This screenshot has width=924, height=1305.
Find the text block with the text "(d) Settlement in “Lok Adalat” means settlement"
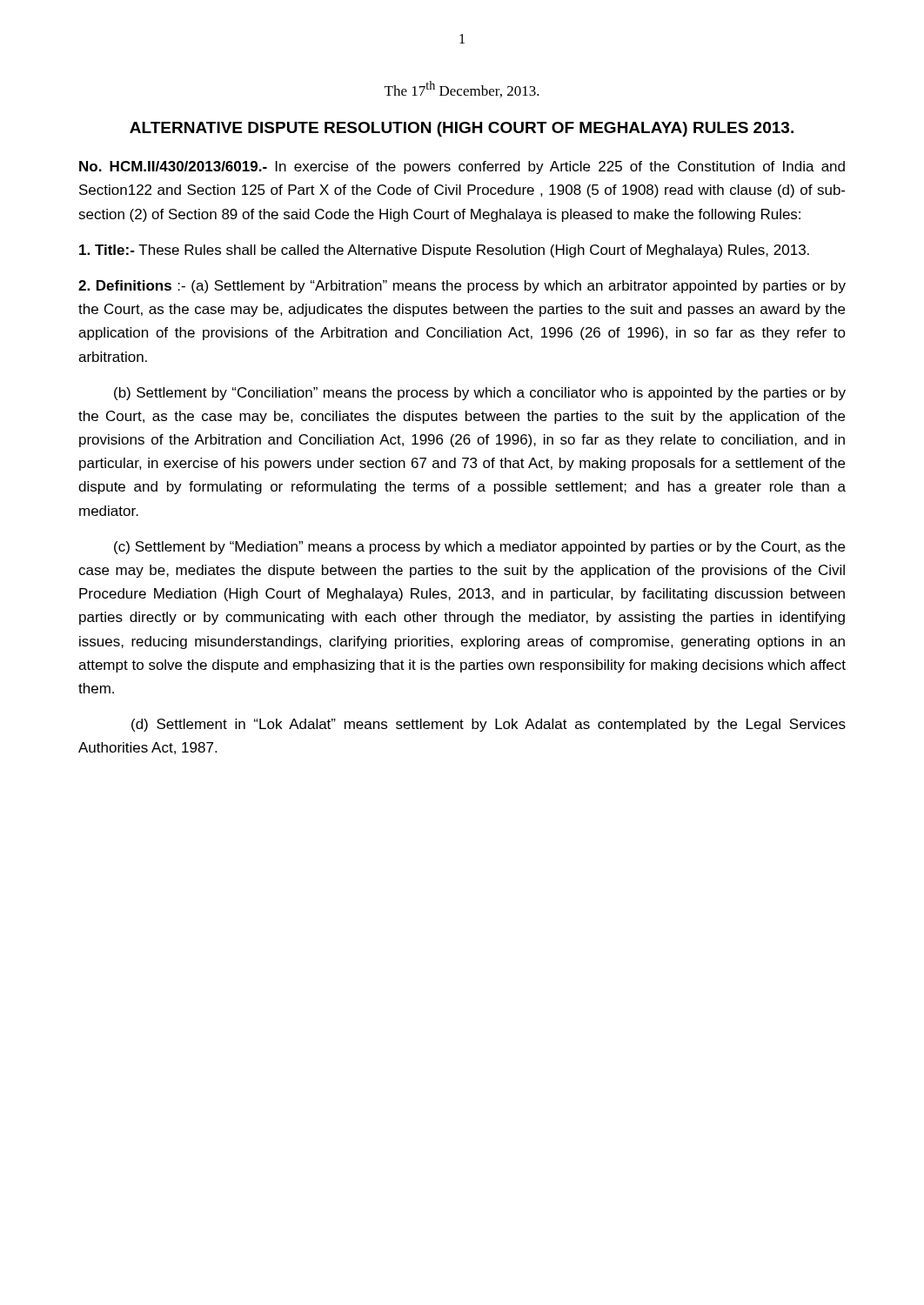(462, 736)
